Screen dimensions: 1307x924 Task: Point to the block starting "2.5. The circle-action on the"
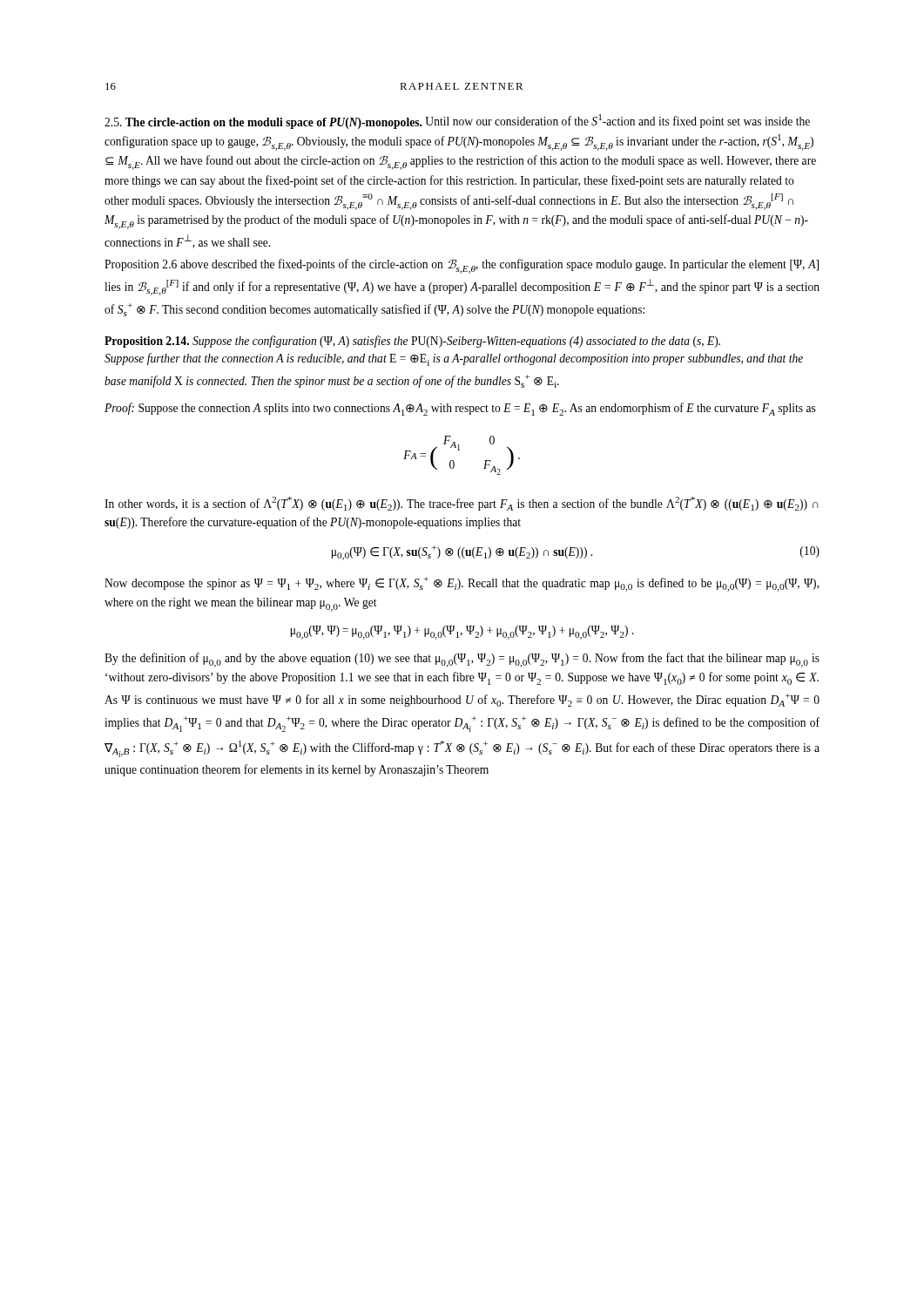460,180
